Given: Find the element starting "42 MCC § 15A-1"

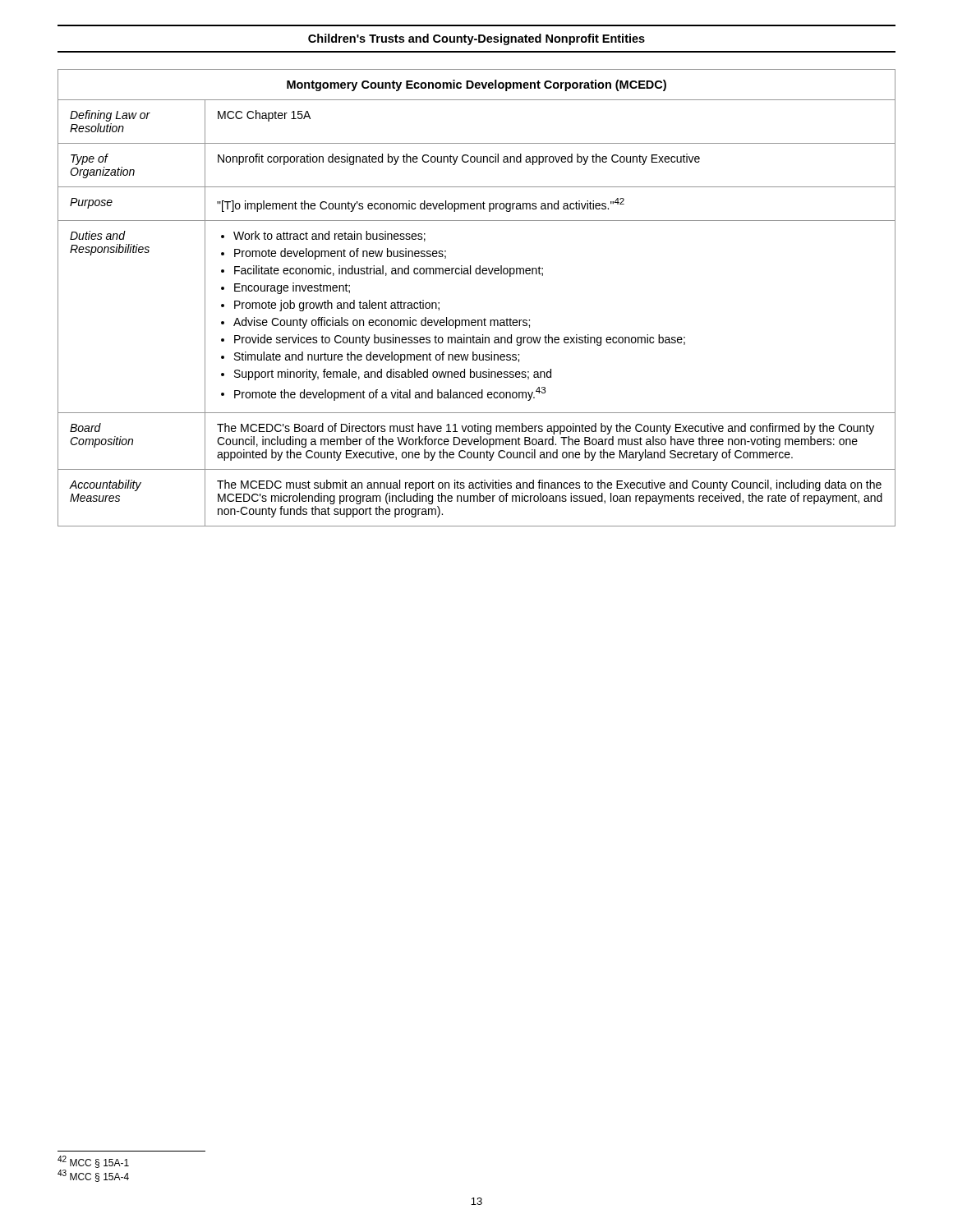Looking at the screenshot, I should [93, 1162].
